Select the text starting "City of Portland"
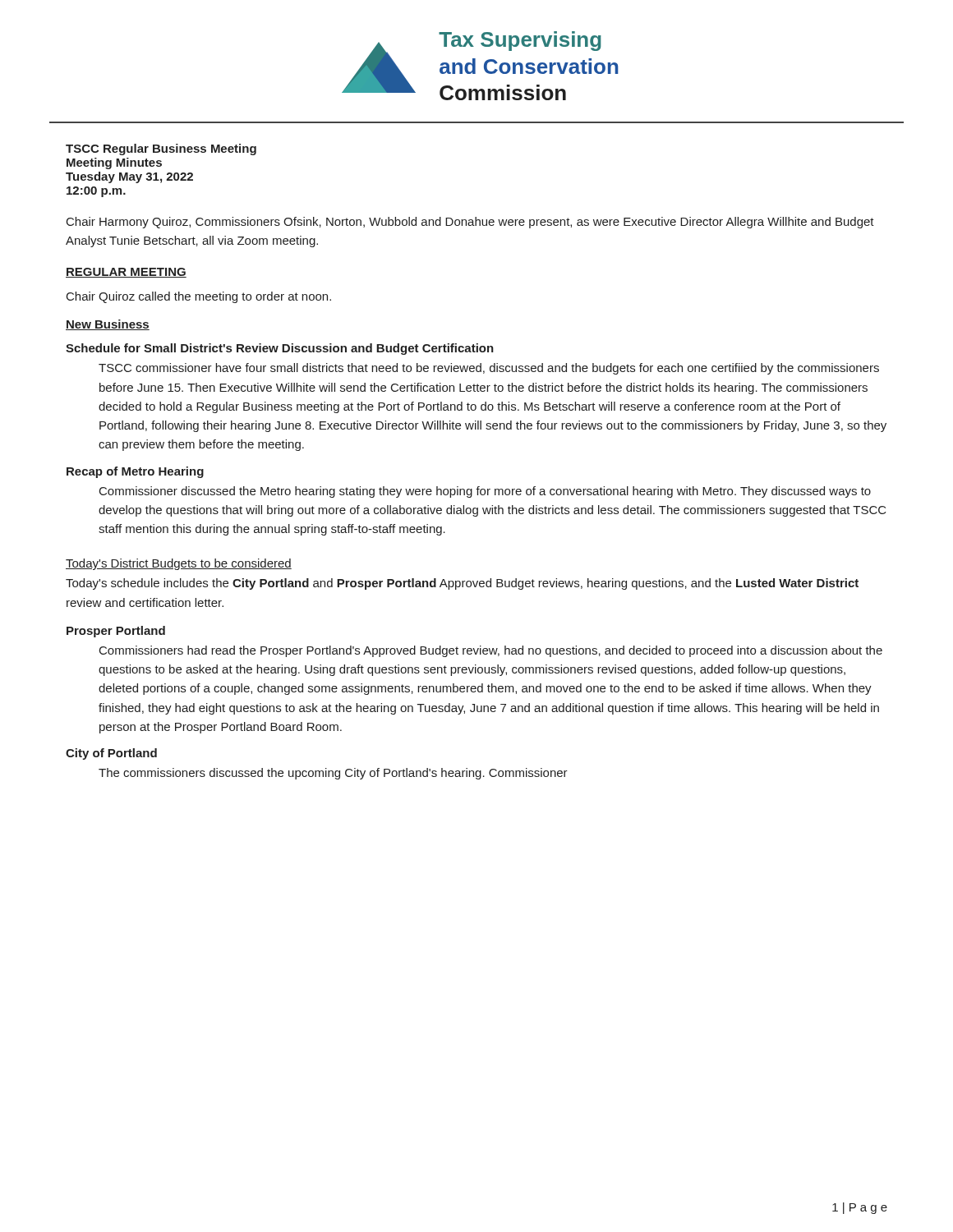Image resolution: width=953 pixels, height=1232 pixels. pyautogui.click(x=112, y=753)
